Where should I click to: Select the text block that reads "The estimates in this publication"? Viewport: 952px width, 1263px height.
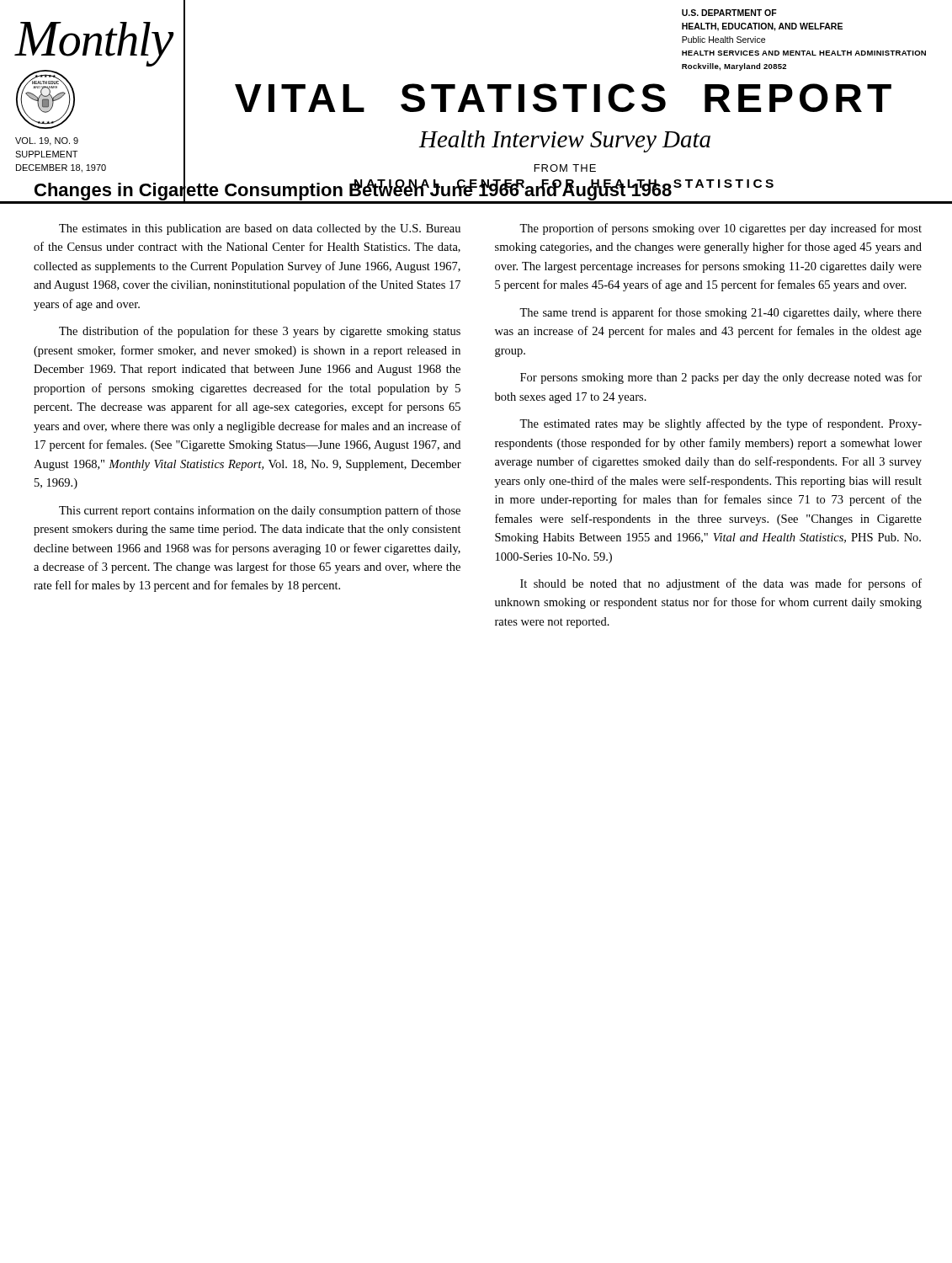[247, 266]
